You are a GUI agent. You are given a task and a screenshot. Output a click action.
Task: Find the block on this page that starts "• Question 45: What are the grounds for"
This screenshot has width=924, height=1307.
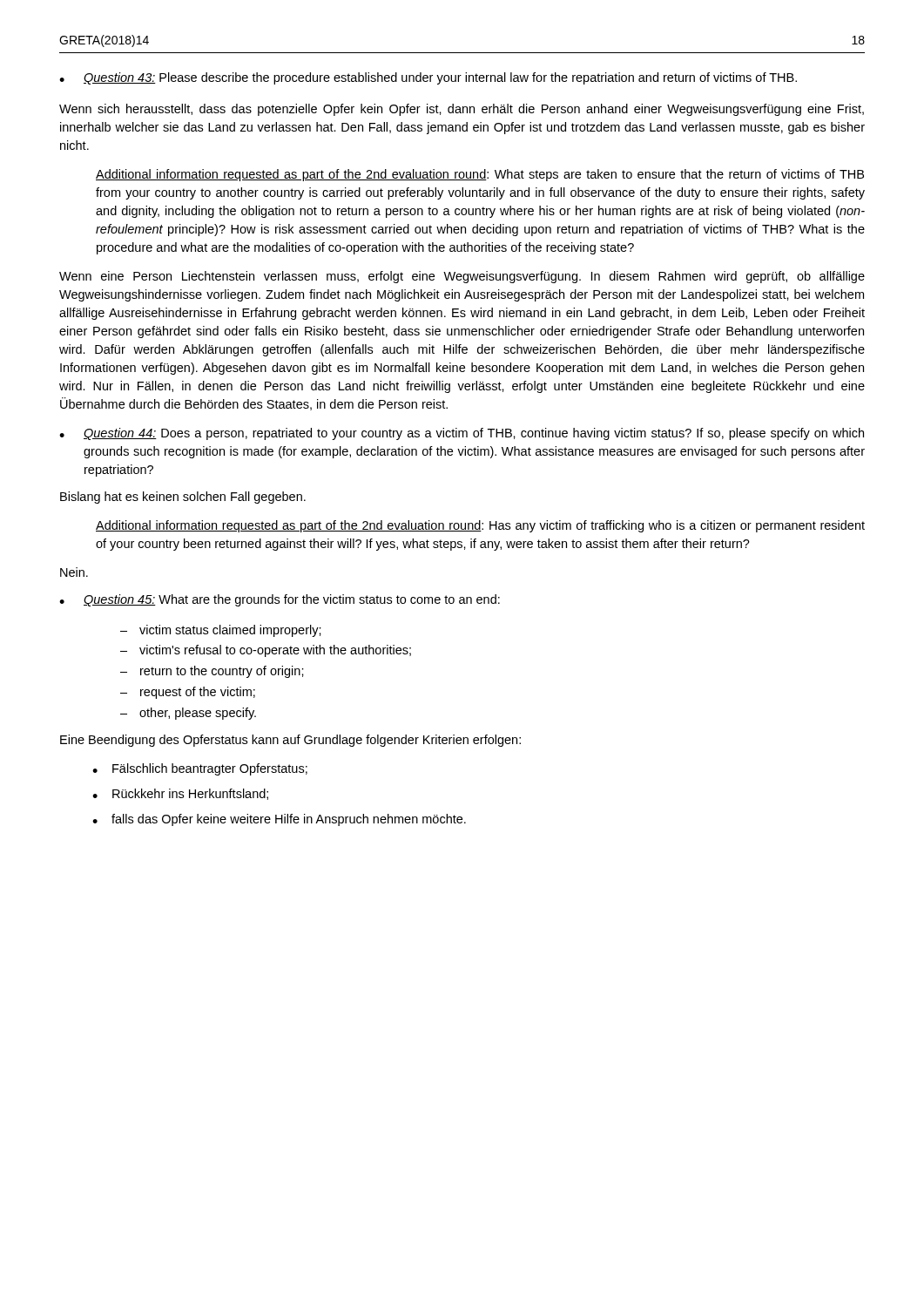[x=462, y=603]
